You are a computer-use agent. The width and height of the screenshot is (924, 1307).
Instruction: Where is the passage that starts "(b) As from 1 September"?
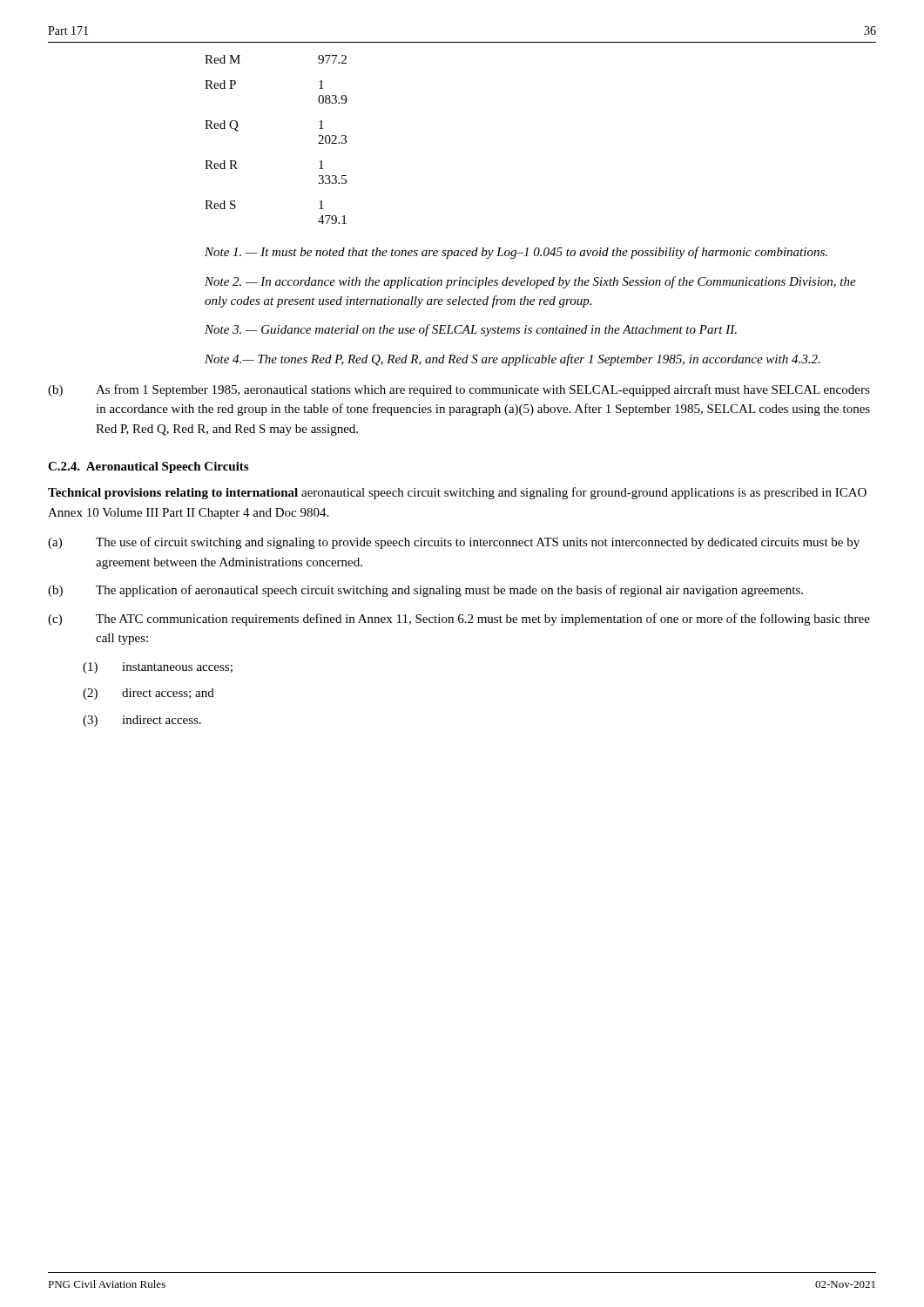(462, 409)
